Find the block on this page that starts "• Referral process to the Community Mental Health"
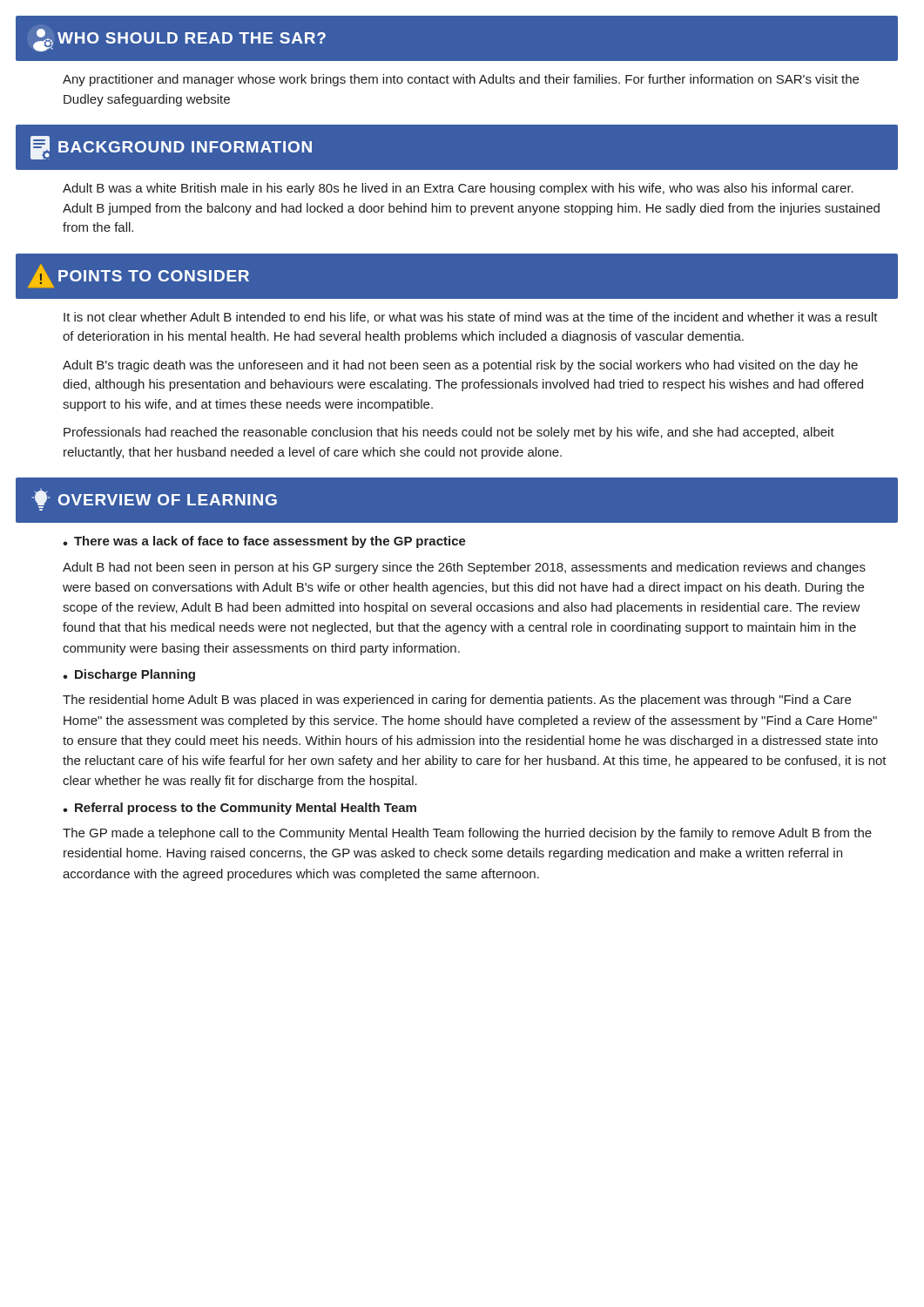Image resolution: width=924 pixels, height=1307 pixels. click(x=476, y=840)
